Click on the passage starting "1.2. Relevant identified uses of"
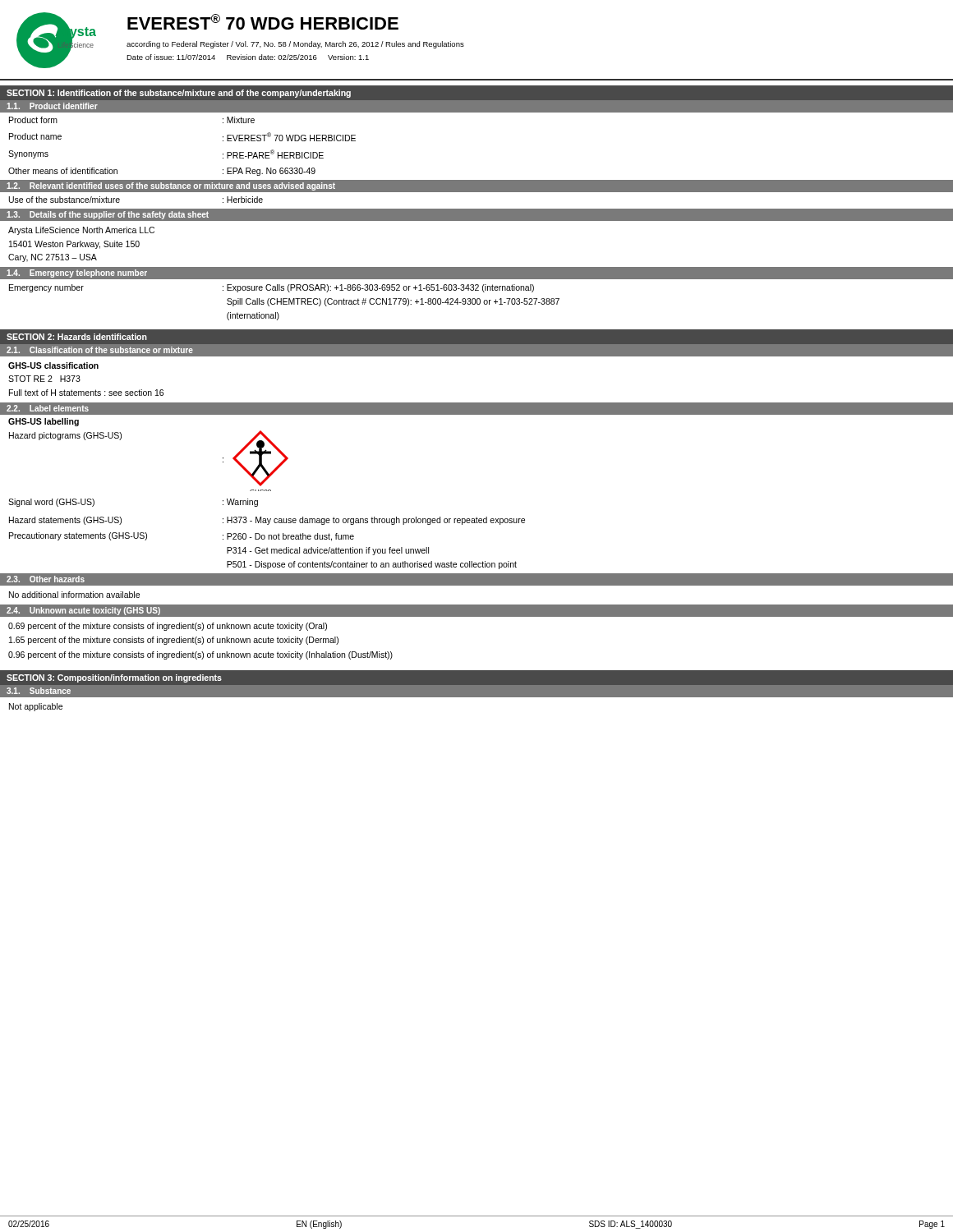Image resolution: width=953 pixels, height=1232 pixels. (x=171, y=186)
